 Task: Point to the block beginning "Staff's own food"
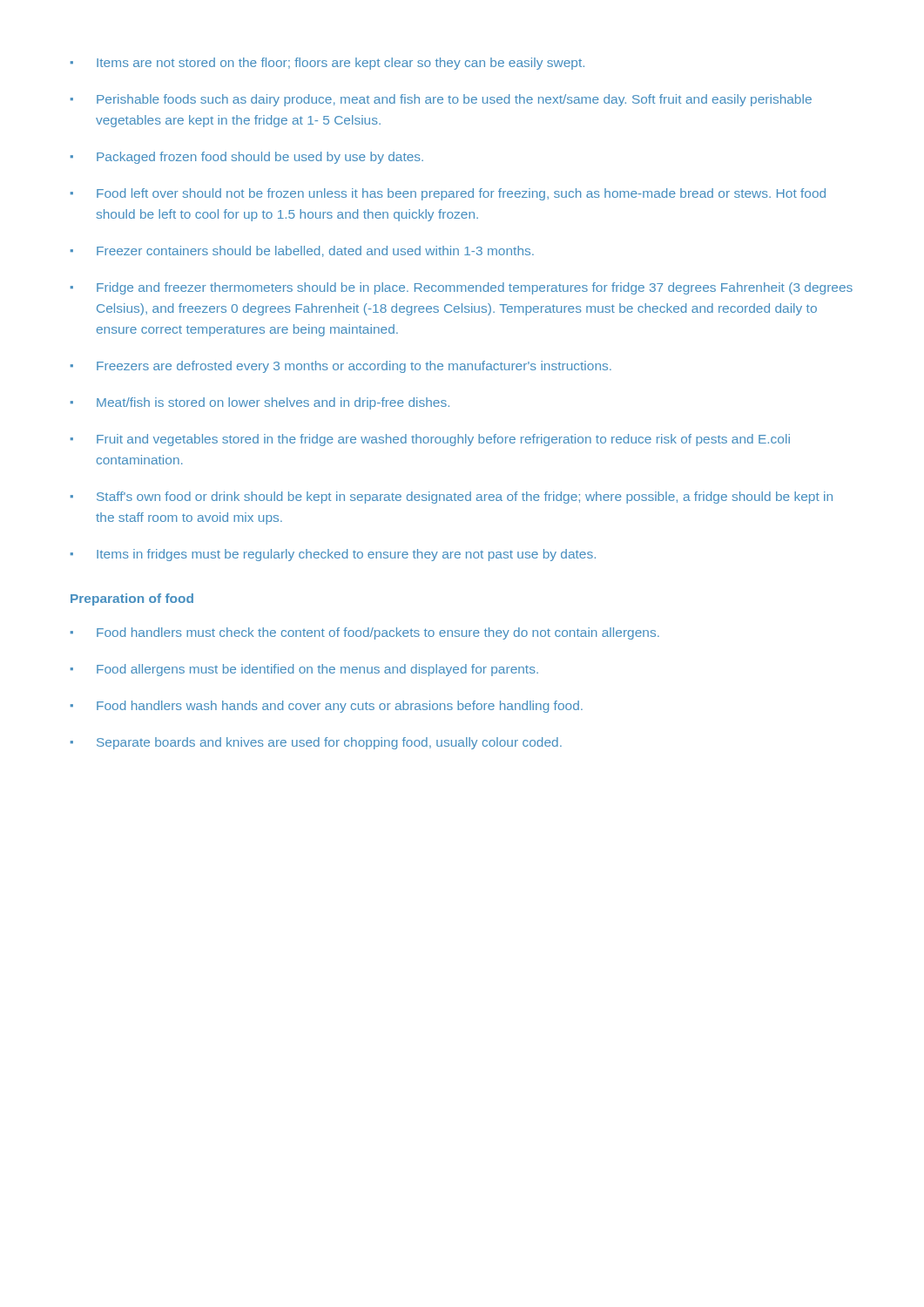[462, 507]
